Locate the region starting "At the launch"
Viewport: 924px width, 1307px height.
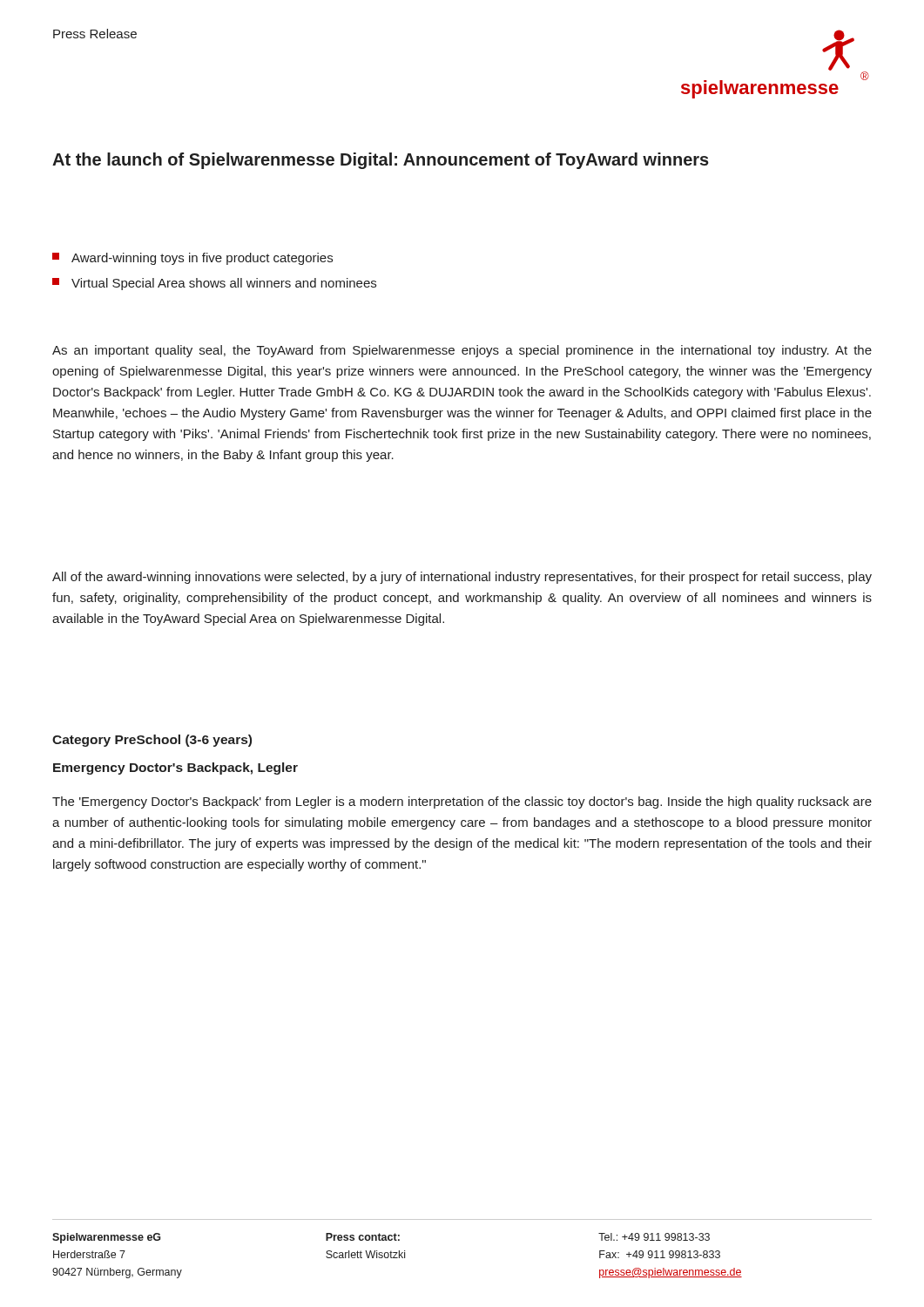click(x=462, y=160)
